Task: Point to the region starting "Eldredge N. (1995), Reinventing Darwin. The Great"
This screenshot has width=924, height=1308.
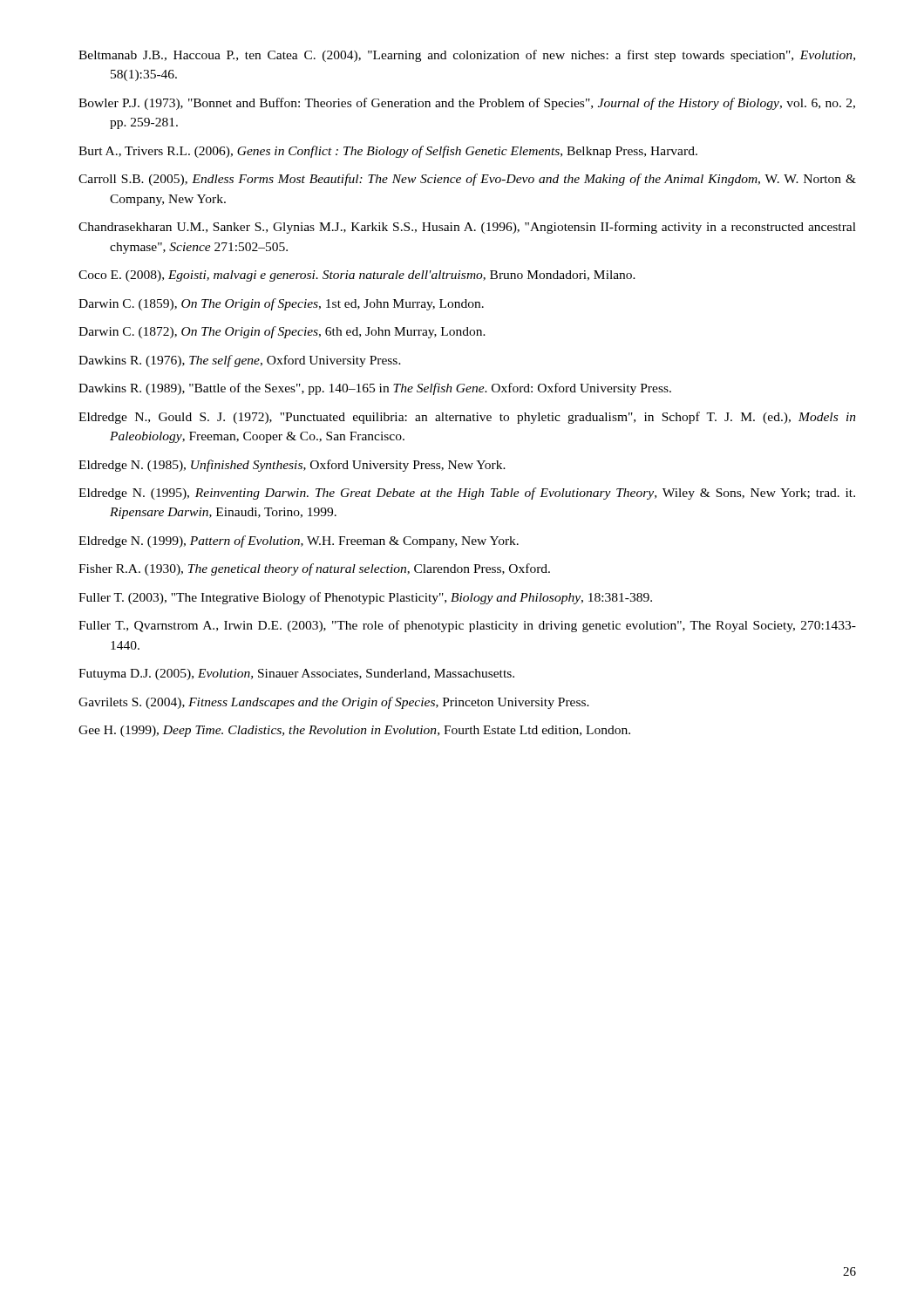Action: 467,502
